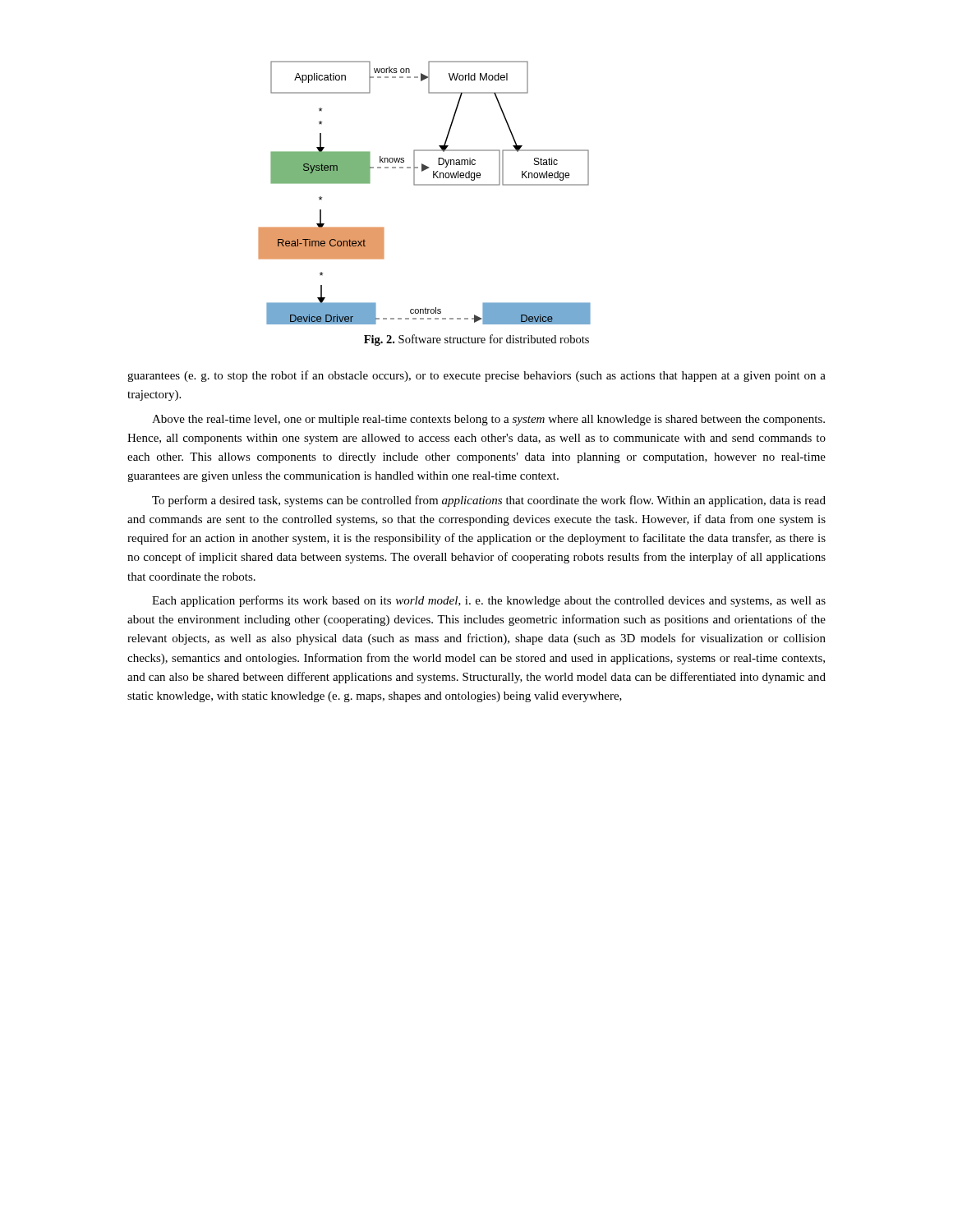Select the block starting "guarantees (e. g. to"
953x1232 pixels.
pos(476,536)
